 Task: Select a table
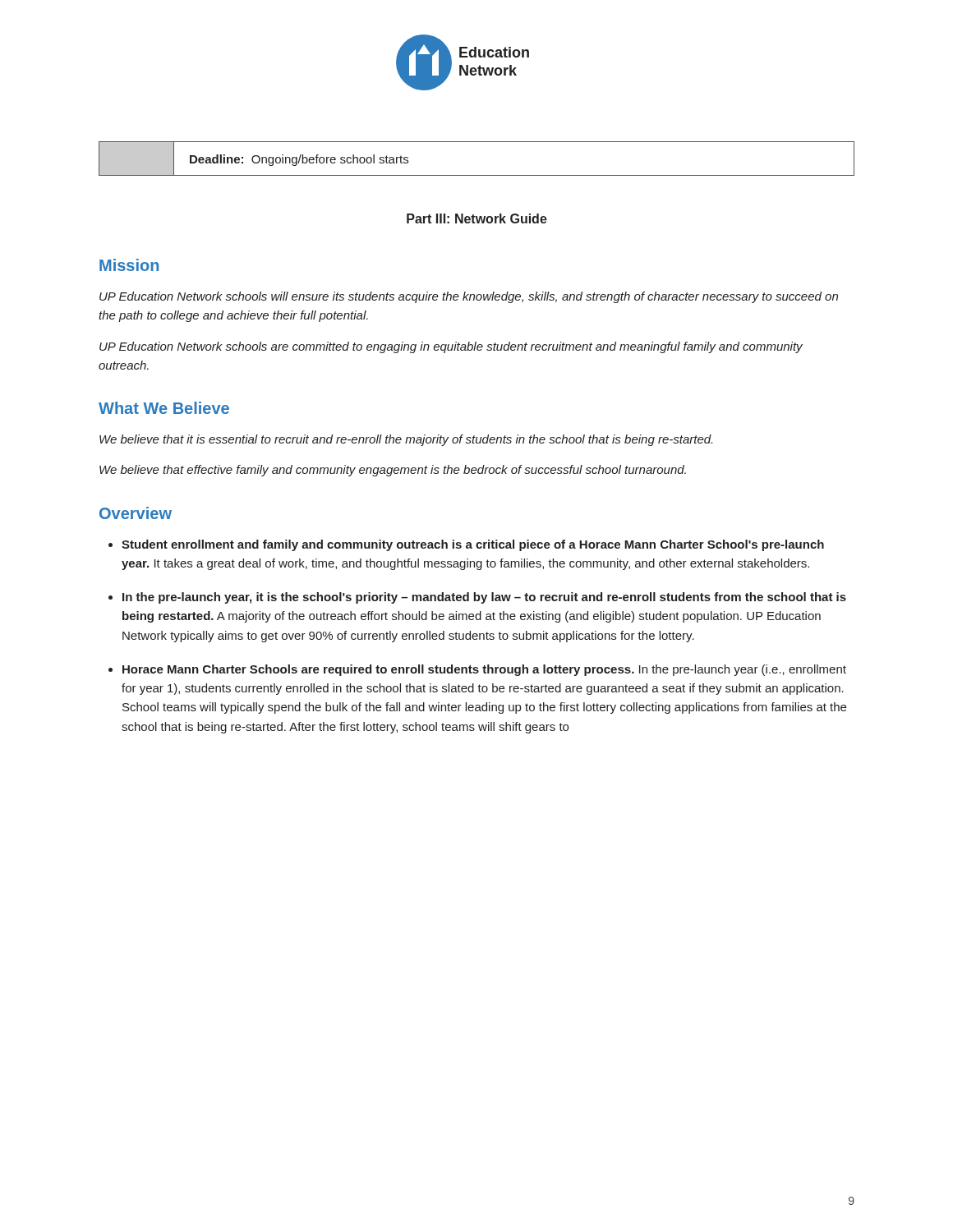476,159
